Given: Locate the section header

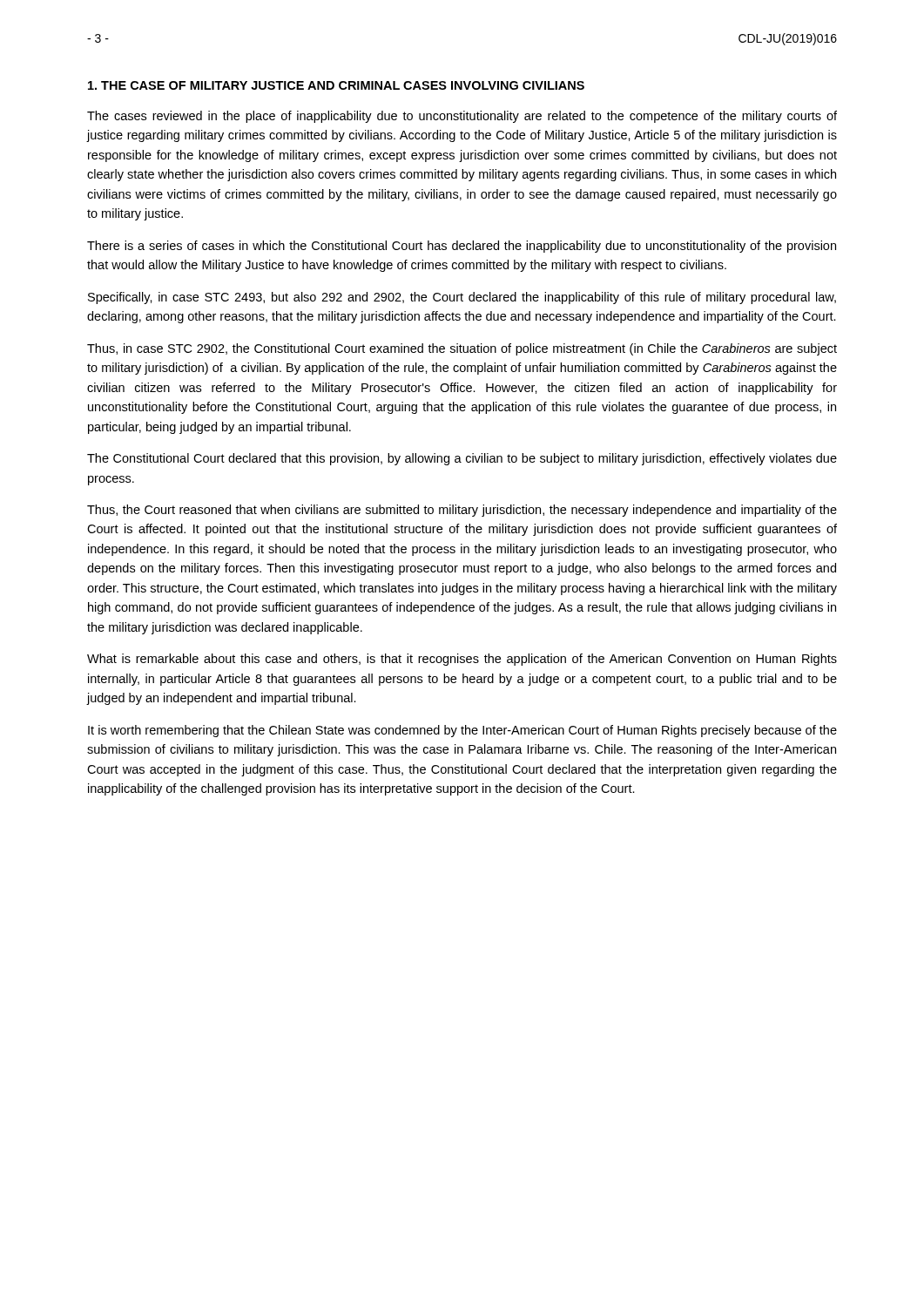Looking at the screenshot, I should coord(336,85).
